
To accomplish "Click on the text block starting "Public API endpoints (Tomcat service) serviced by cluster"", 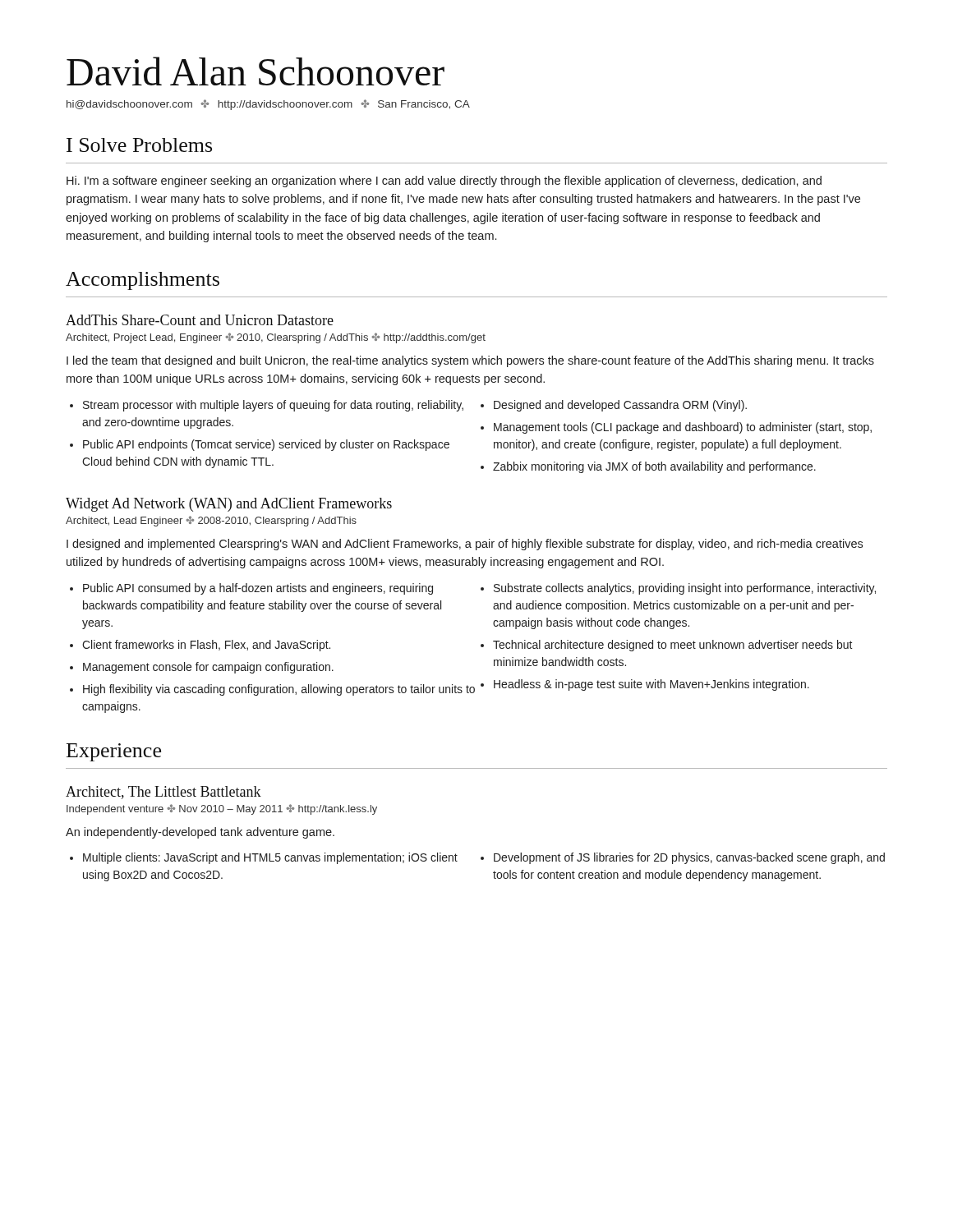I will click(266, 453).
